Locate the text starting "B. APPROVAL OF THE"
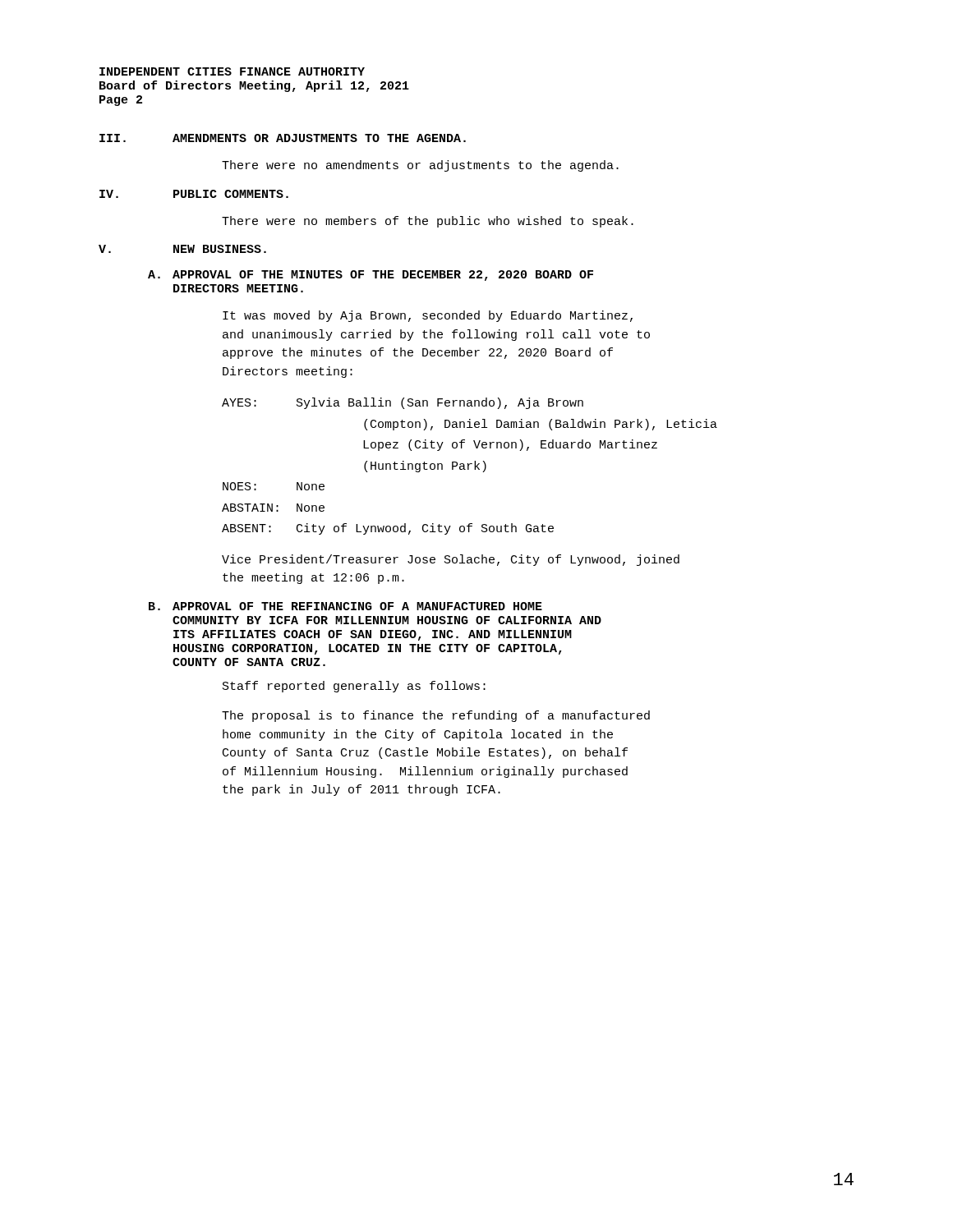This screenshot has width=953, height=1232. point(375,635)
